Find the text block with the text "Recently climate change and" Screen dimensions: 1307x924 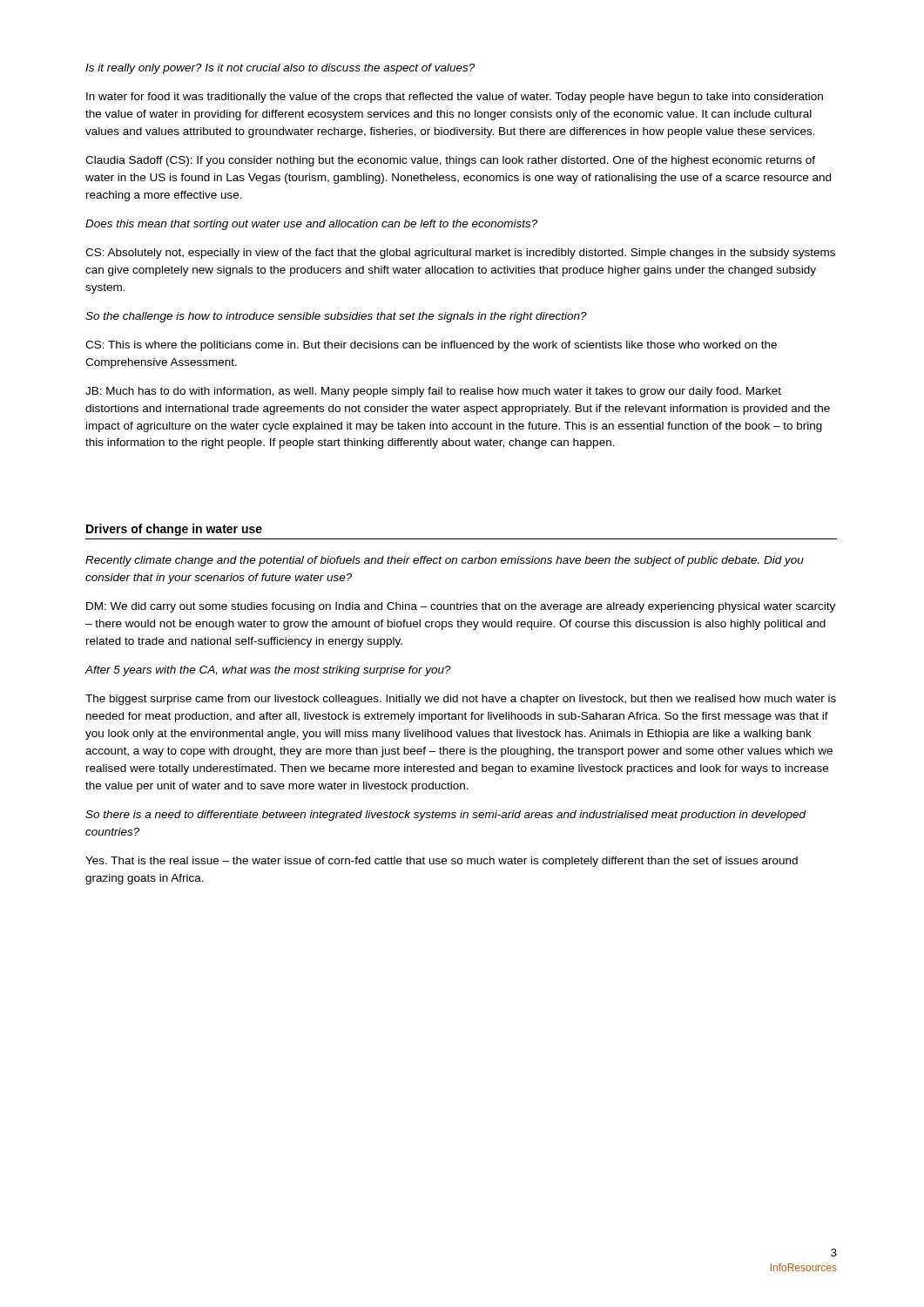click(444, 569)
